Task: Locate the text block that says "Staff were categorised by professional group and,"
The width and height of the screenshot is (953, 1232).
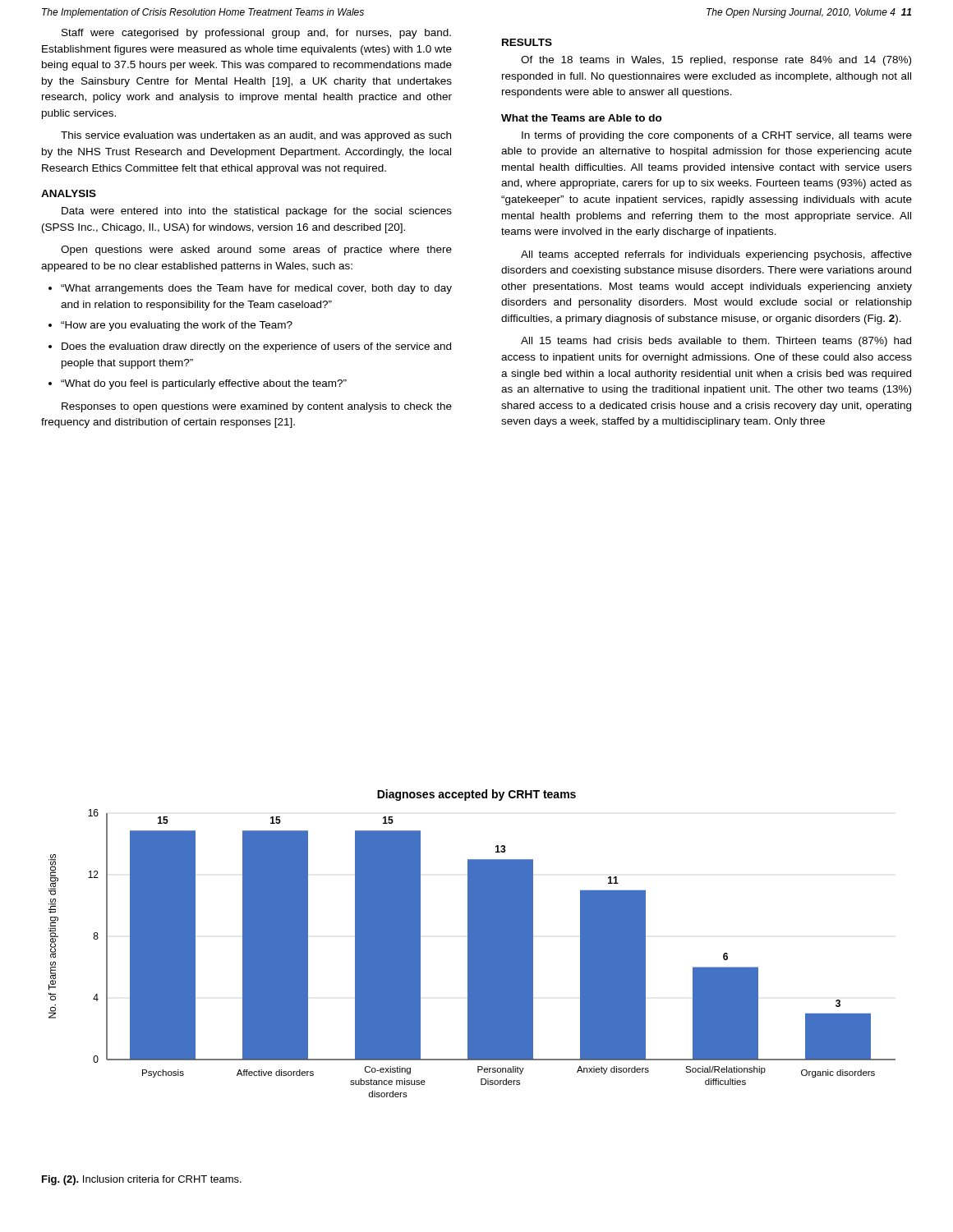Action: 246,73
